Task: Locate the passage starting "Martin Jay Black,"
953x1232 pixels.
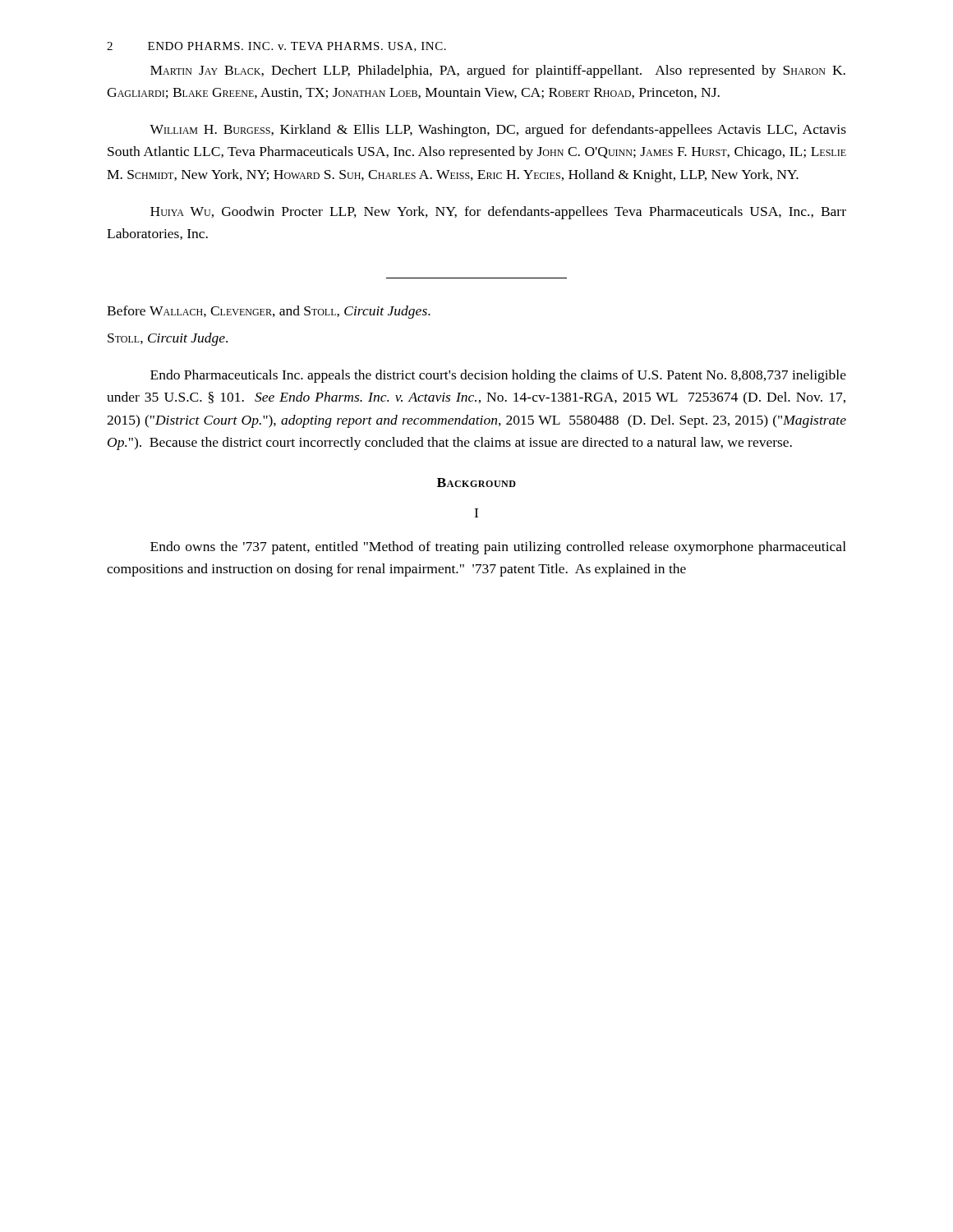Action: pyautogui.click(x=476, y=81)
